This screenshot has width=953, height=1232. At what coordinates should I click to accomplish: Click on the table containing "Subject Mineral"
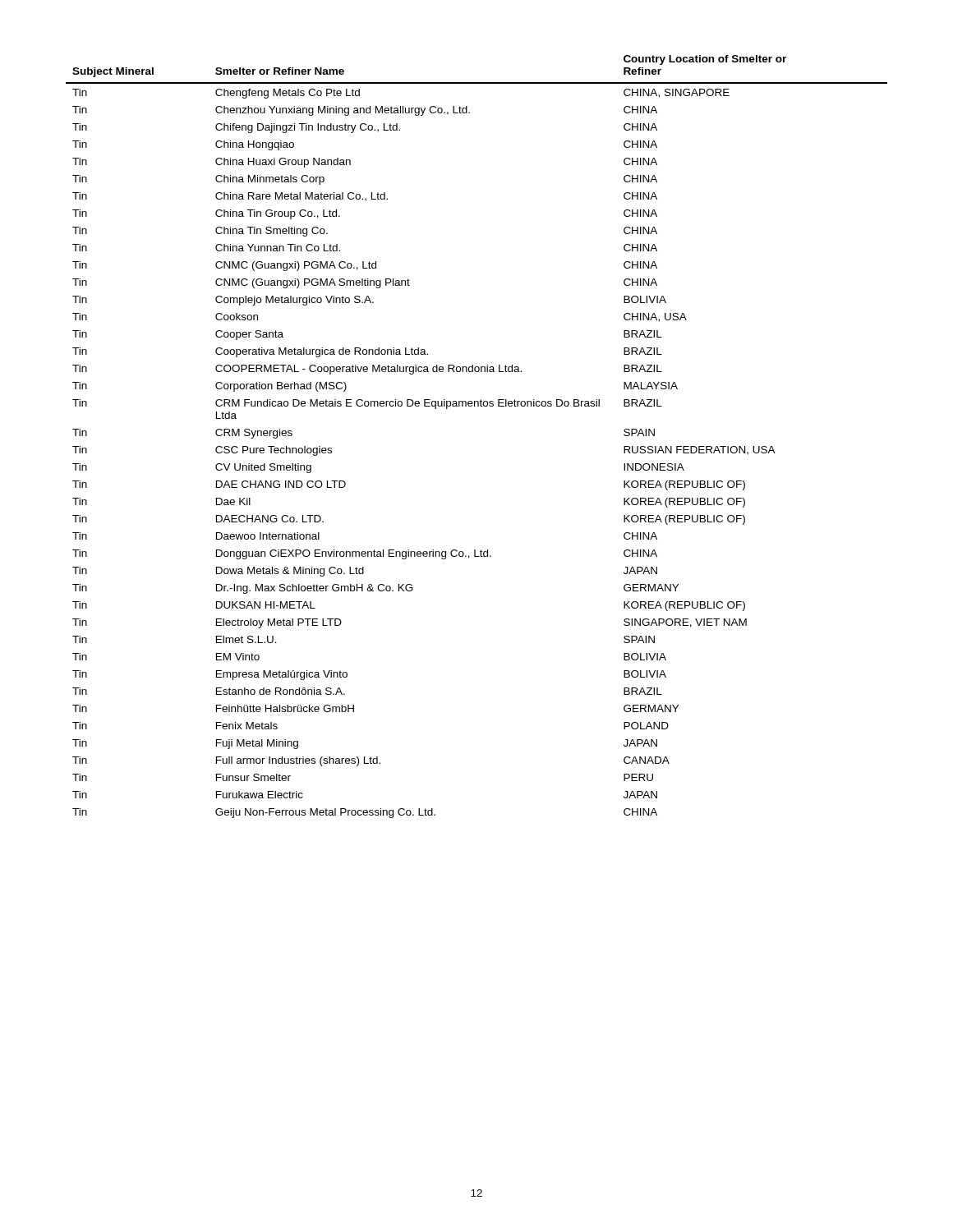tap(476, 435)
